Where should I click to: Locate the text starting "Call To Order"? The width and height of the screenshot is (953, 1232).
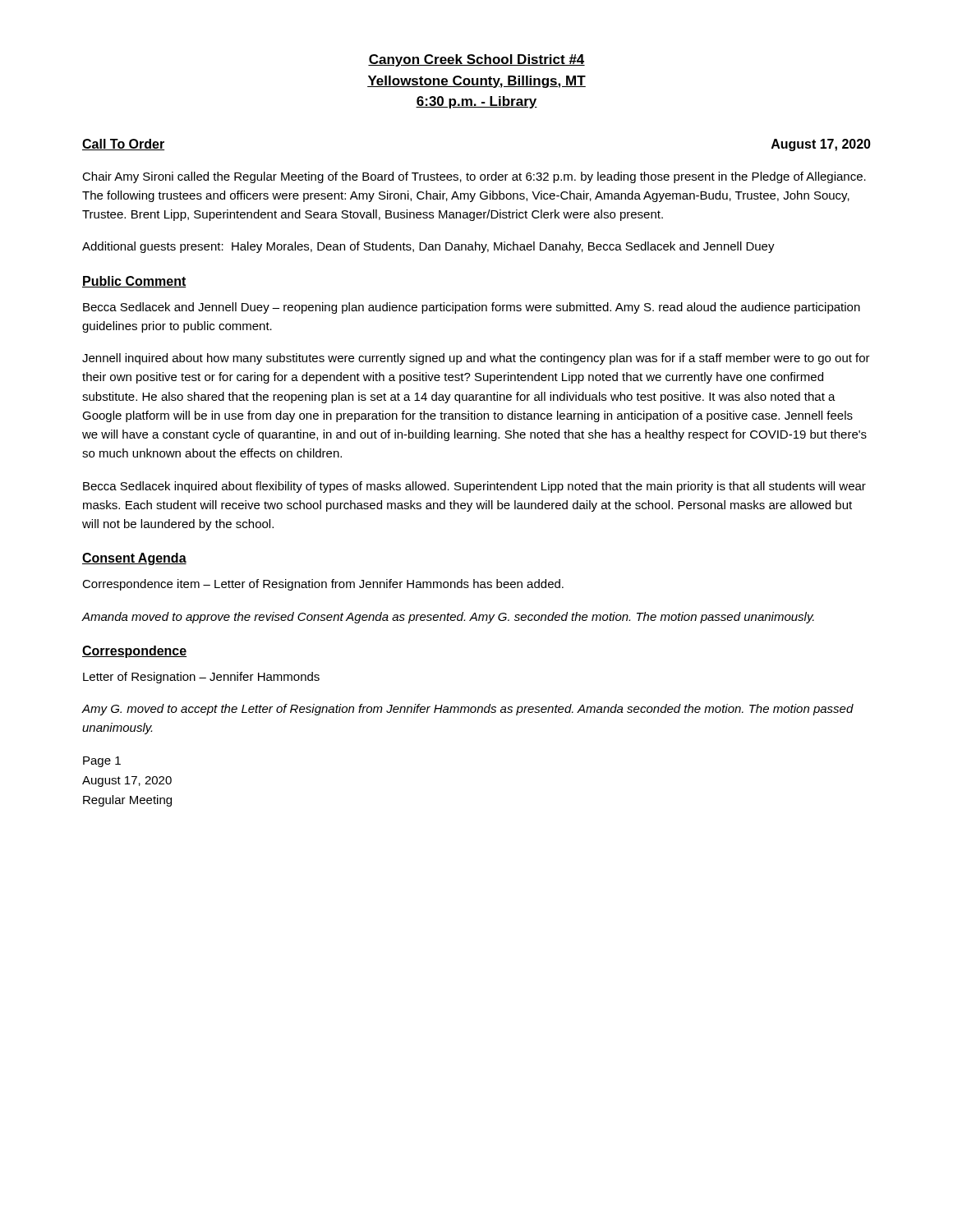[x=123, y=144]
